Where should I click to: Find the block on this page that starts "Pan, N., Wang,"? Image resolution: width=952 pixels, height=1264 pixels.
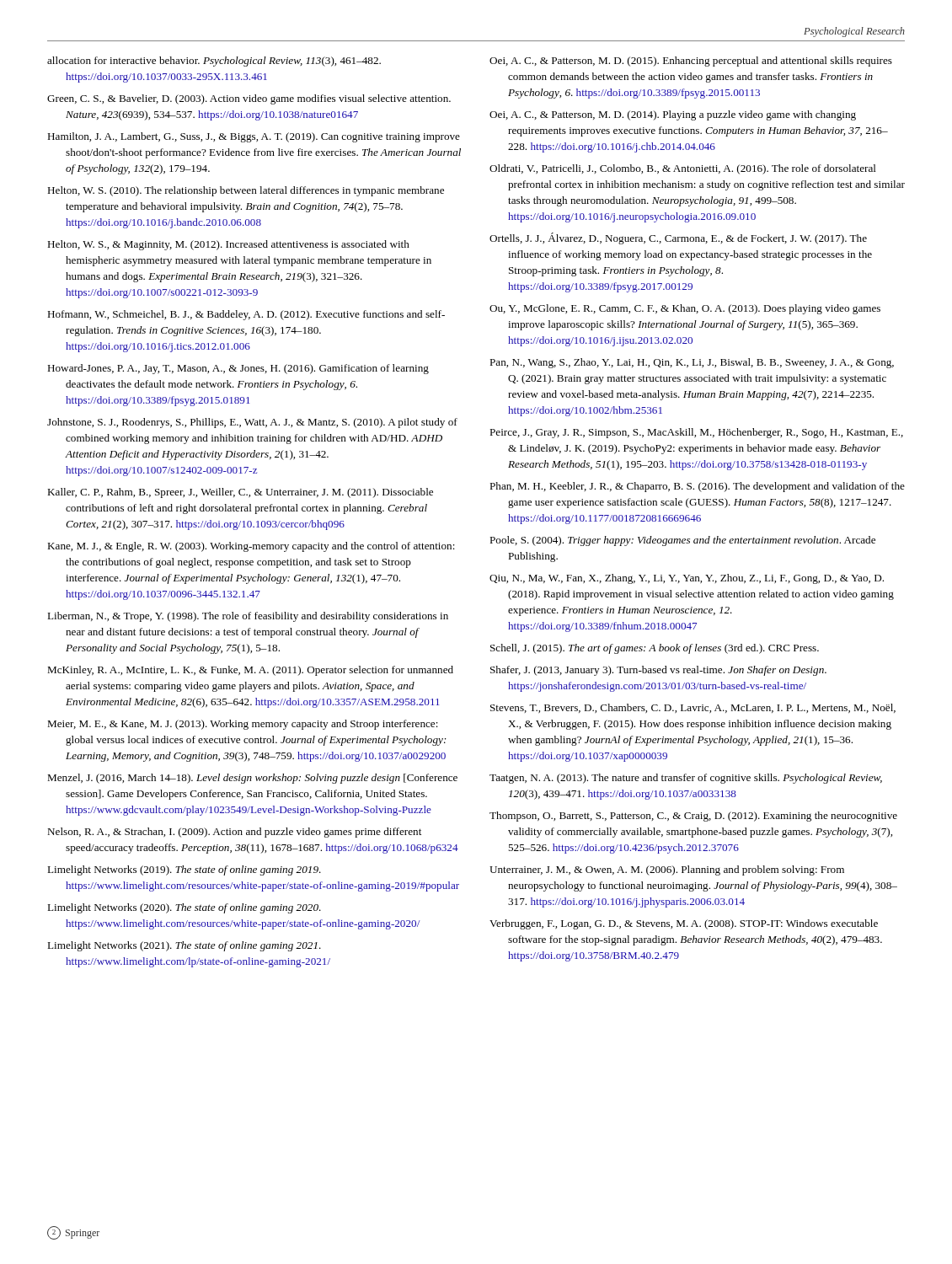coord(692,386)
